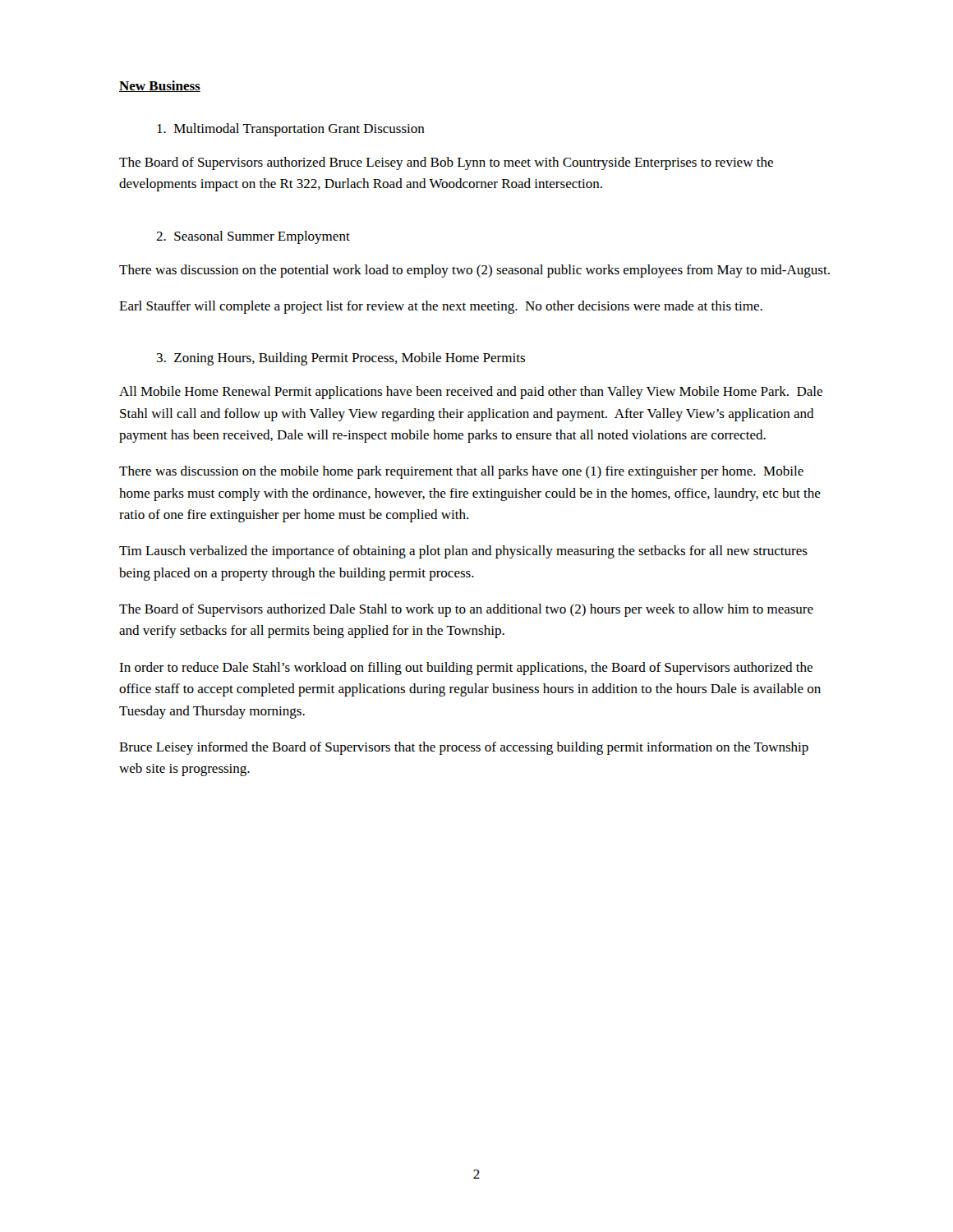Click on the text block containing "All Mobile Home Renewal Permit"
The image size is (953, 1232).
471,413
